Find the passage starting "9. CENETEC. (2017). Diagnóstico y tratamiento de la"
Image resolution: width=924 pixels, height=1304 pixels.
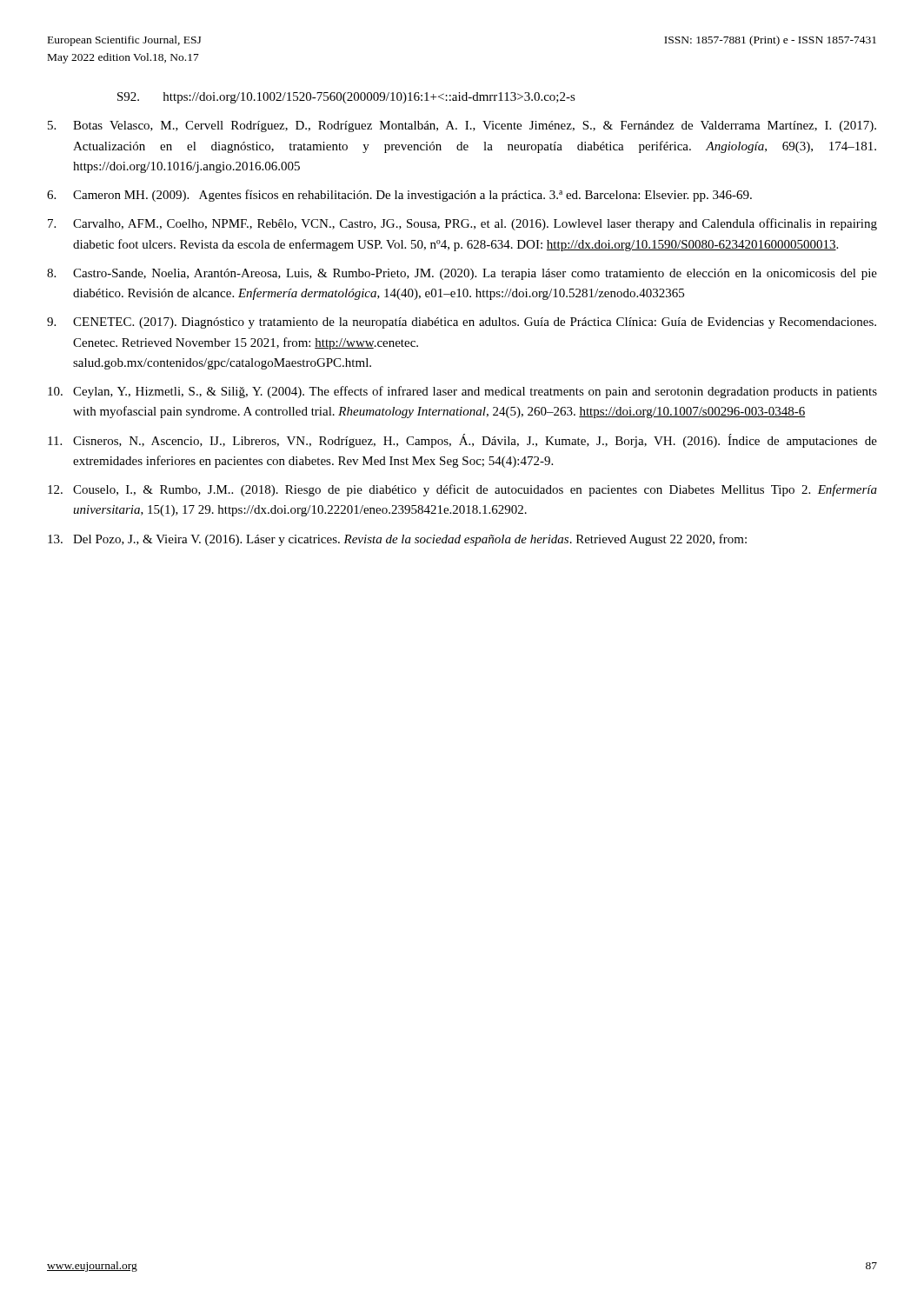tap(462, 323)
